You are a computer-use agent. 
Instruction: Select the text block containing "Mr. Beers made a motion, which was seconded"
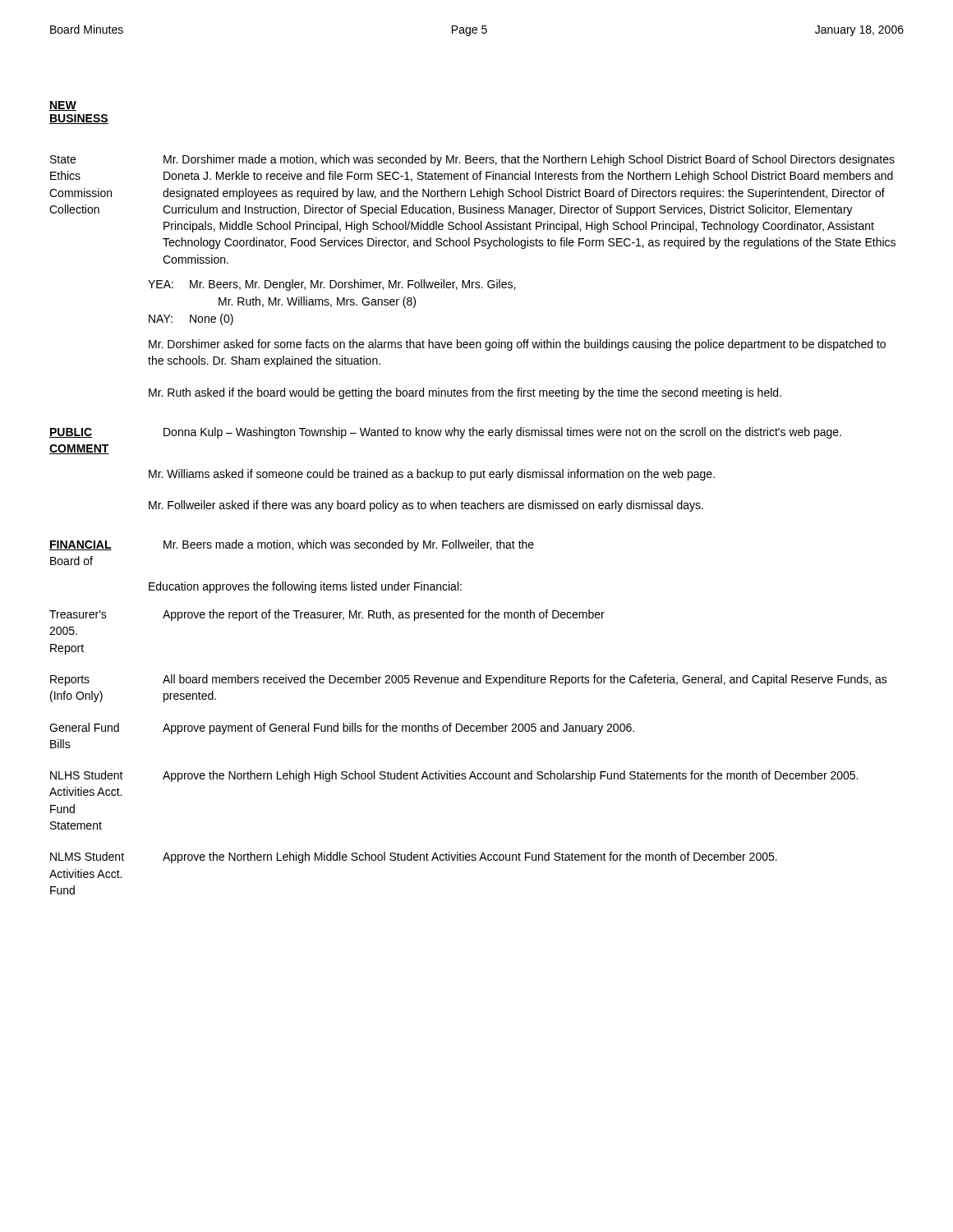pyautogui.click(x=348, y=545)
